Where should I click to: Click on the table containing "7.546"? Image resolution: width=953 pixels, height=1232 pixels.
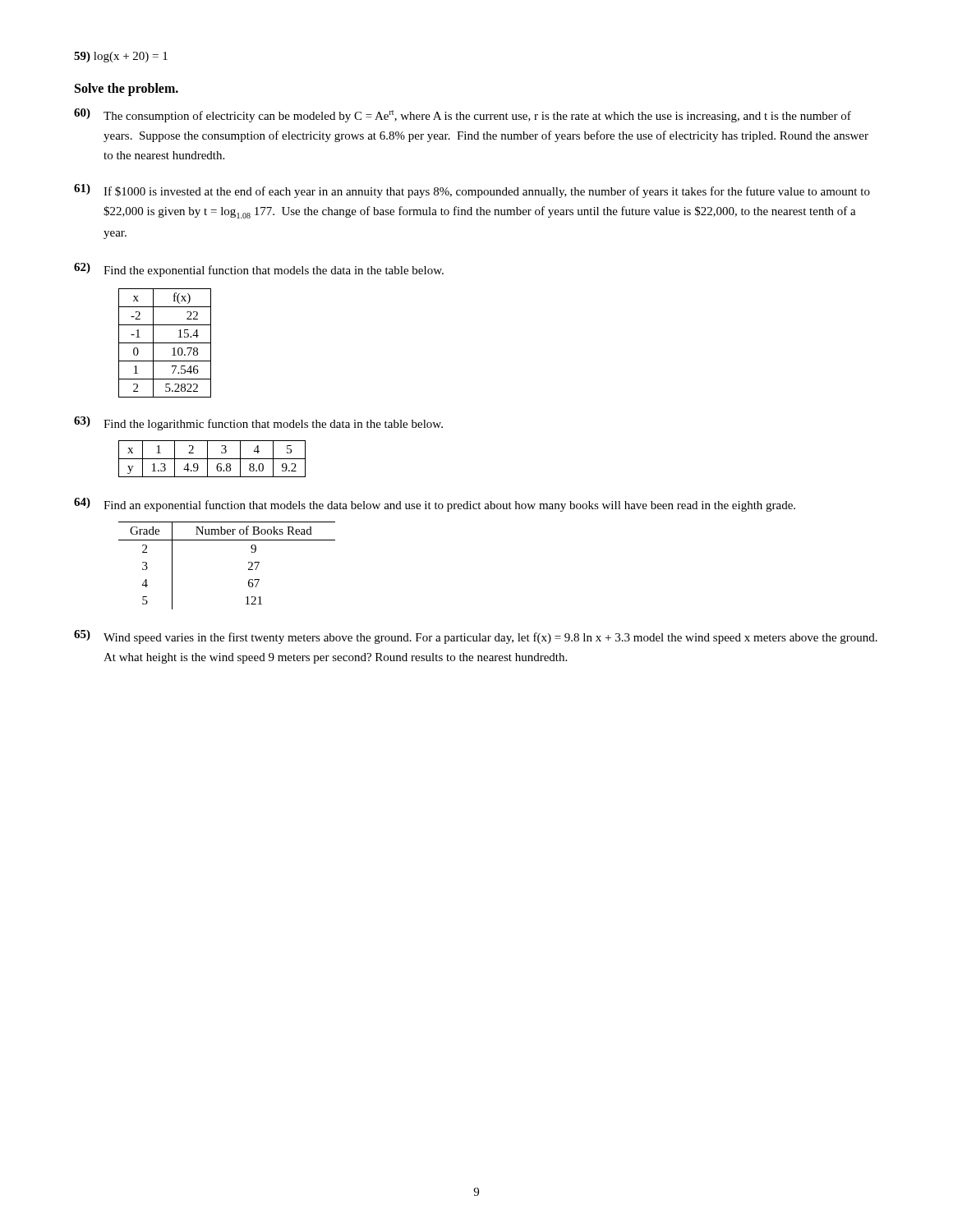pos(499,343)
